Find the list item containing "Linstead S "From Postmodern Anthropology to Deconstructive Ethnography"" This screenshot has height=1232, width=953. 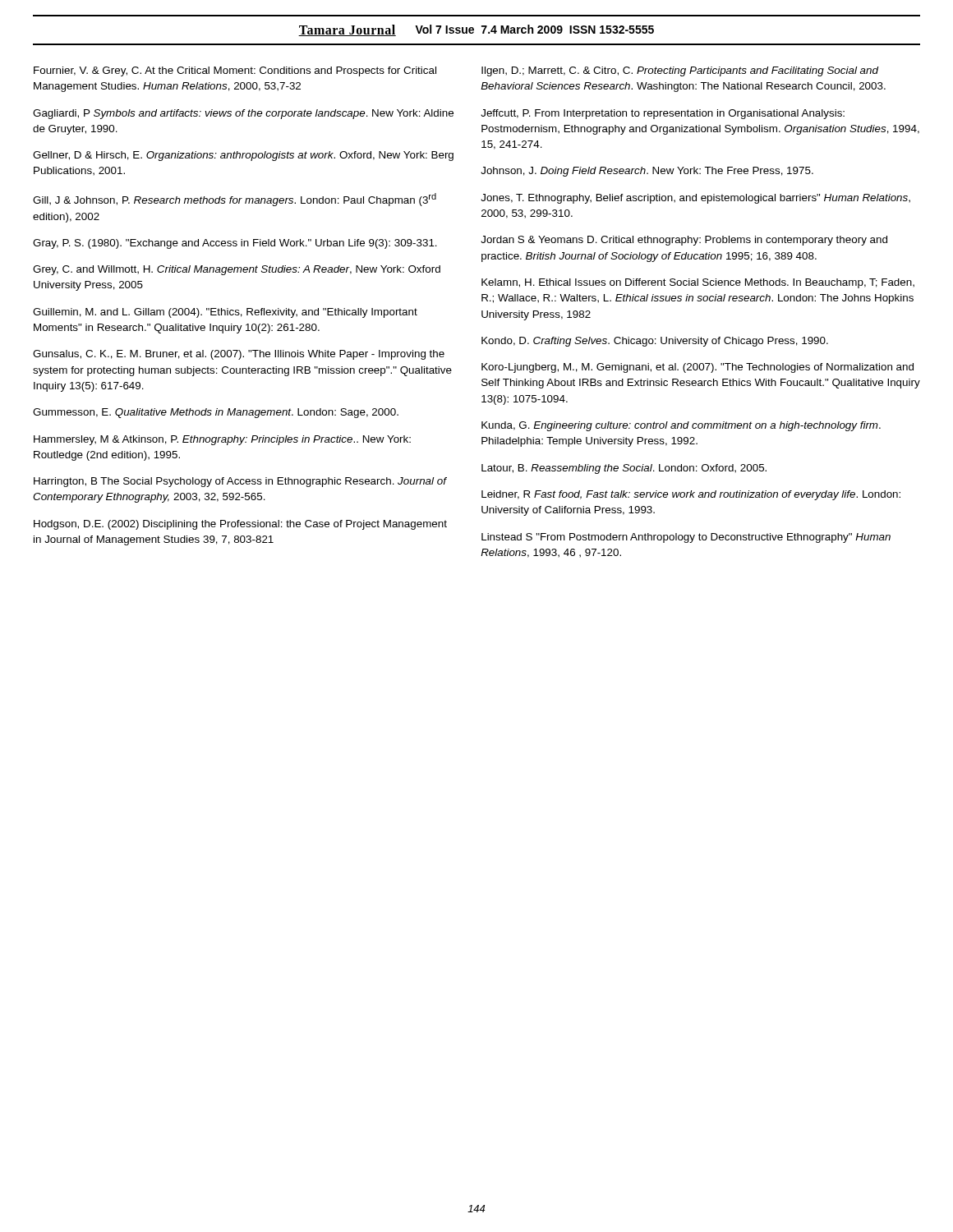tap(686, 544)
